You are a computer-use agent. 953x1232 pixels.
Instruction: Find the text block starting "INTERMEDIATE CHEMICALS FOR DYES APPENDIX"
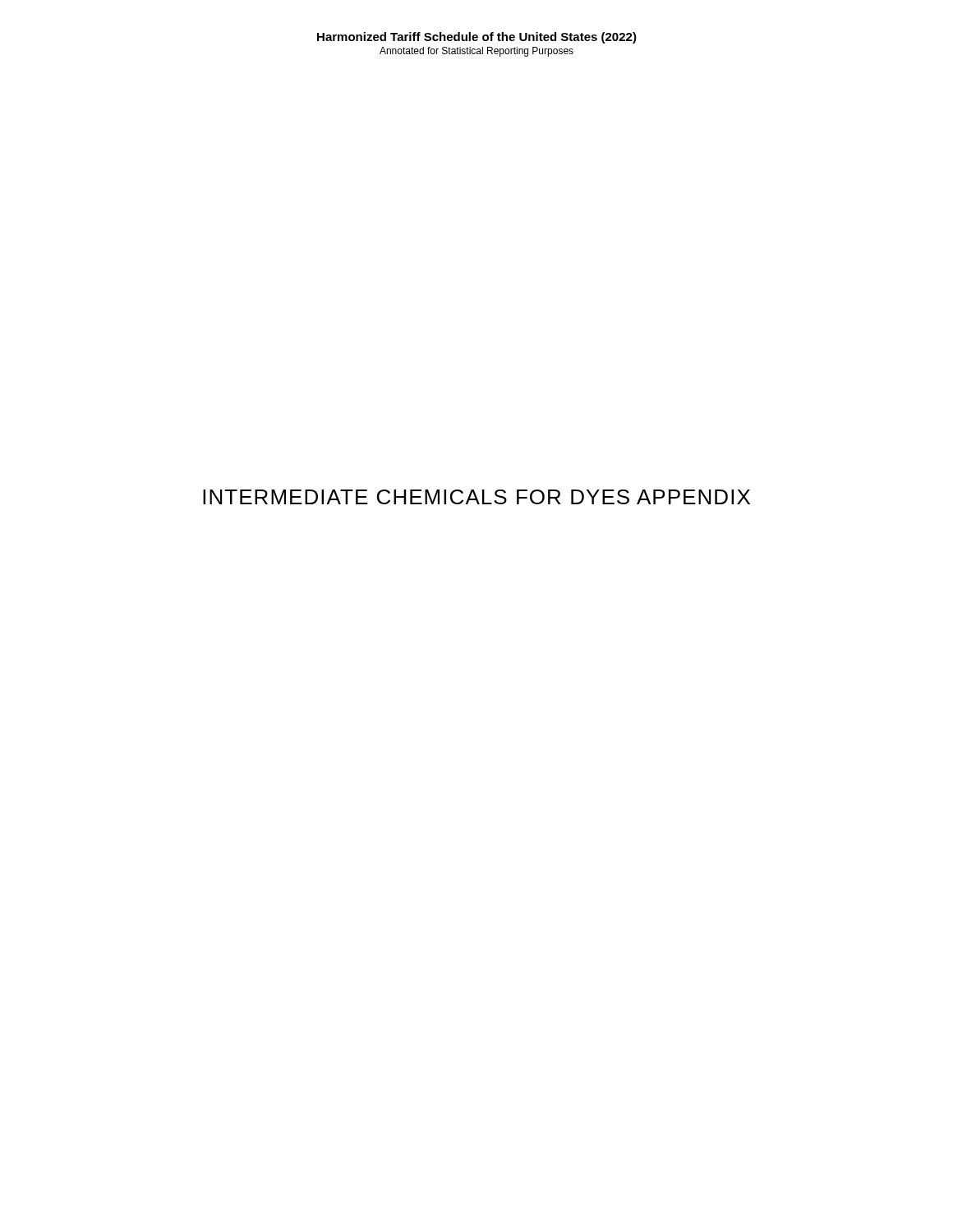(476, 497)
